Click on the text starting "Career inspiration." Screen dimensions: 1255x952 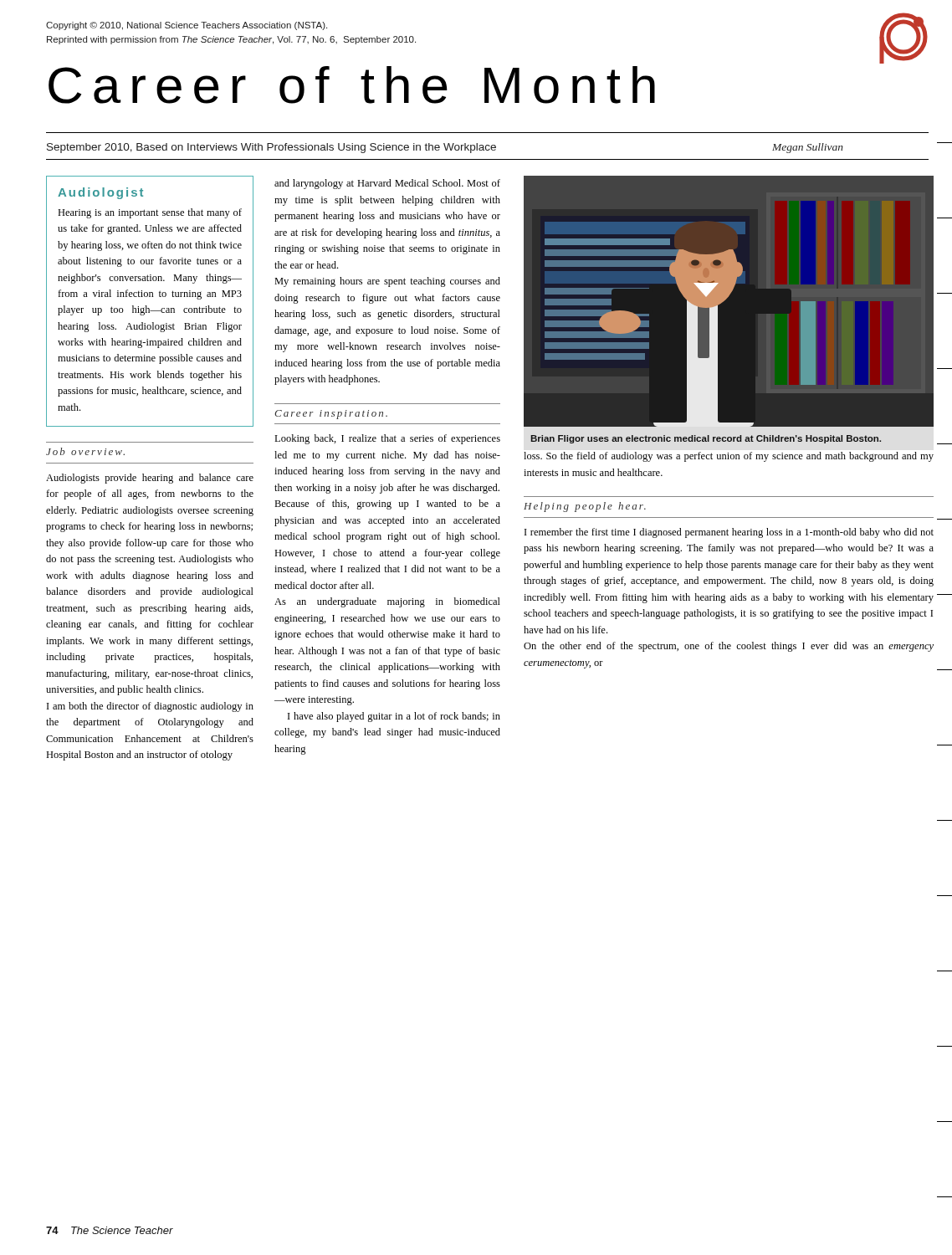click(387, 414)
